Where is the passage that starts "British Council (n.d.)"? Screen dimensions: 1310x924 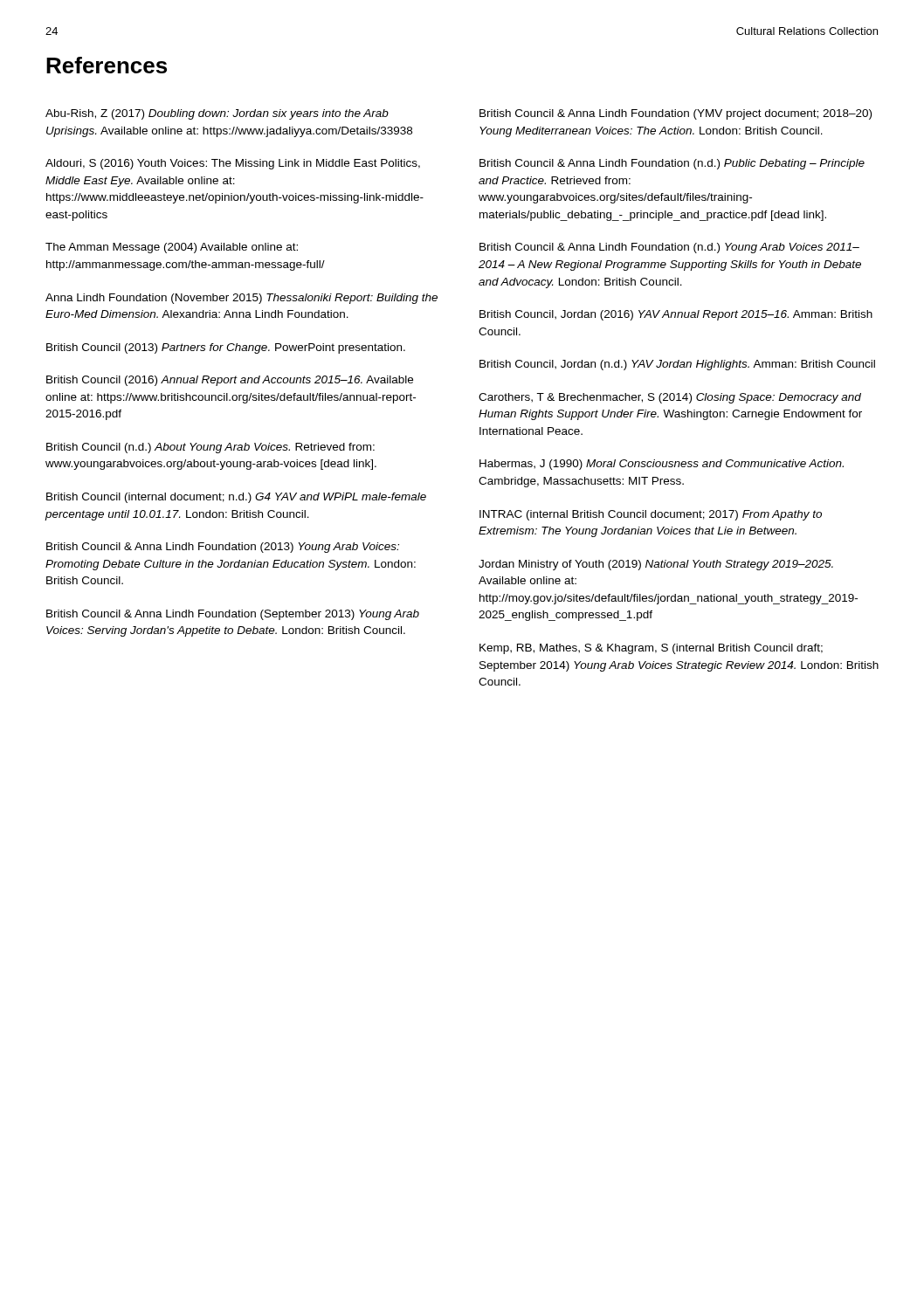pos(211,455)
